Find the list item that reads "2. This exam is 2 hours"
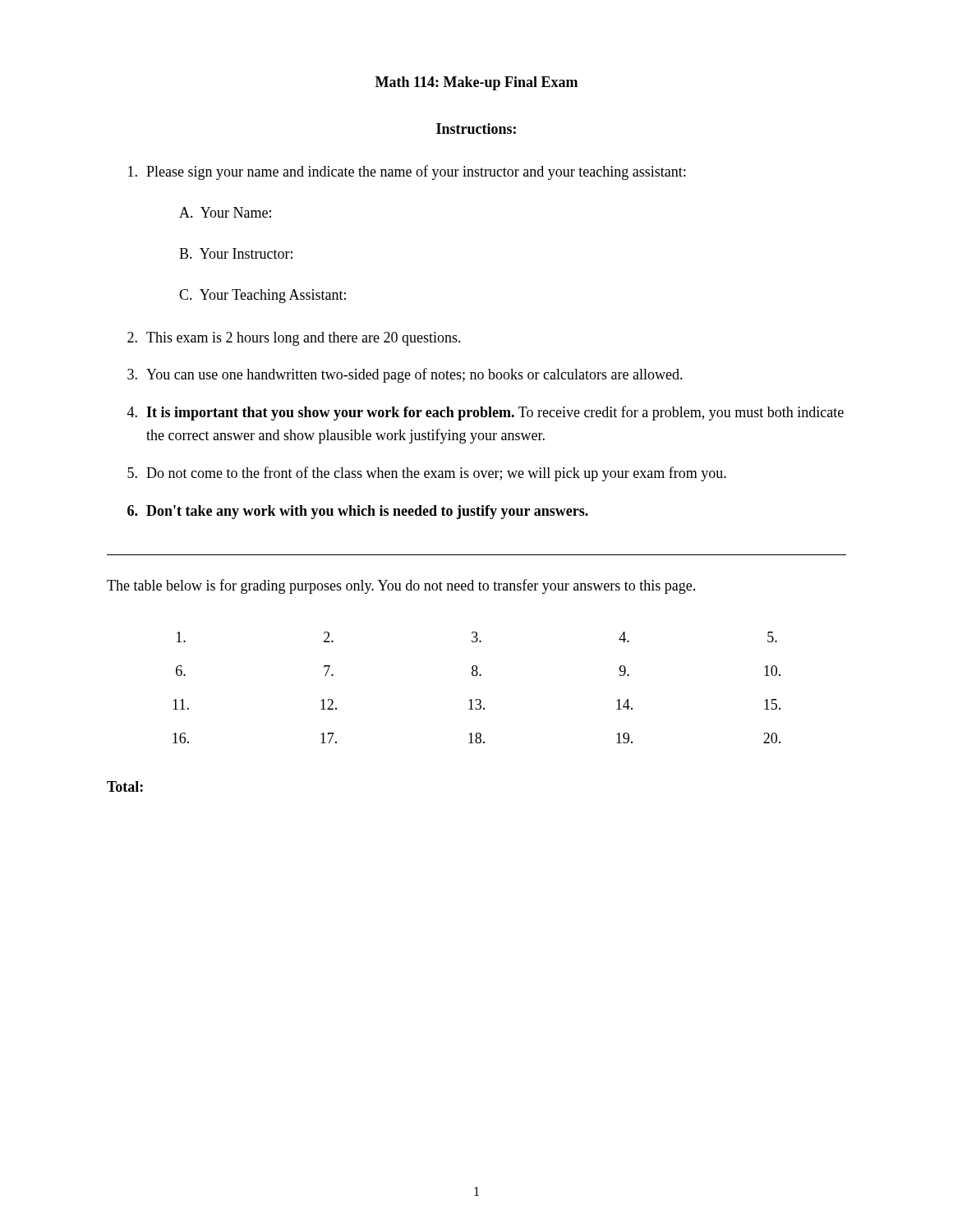953x1232 pixels. click(294, 339)
